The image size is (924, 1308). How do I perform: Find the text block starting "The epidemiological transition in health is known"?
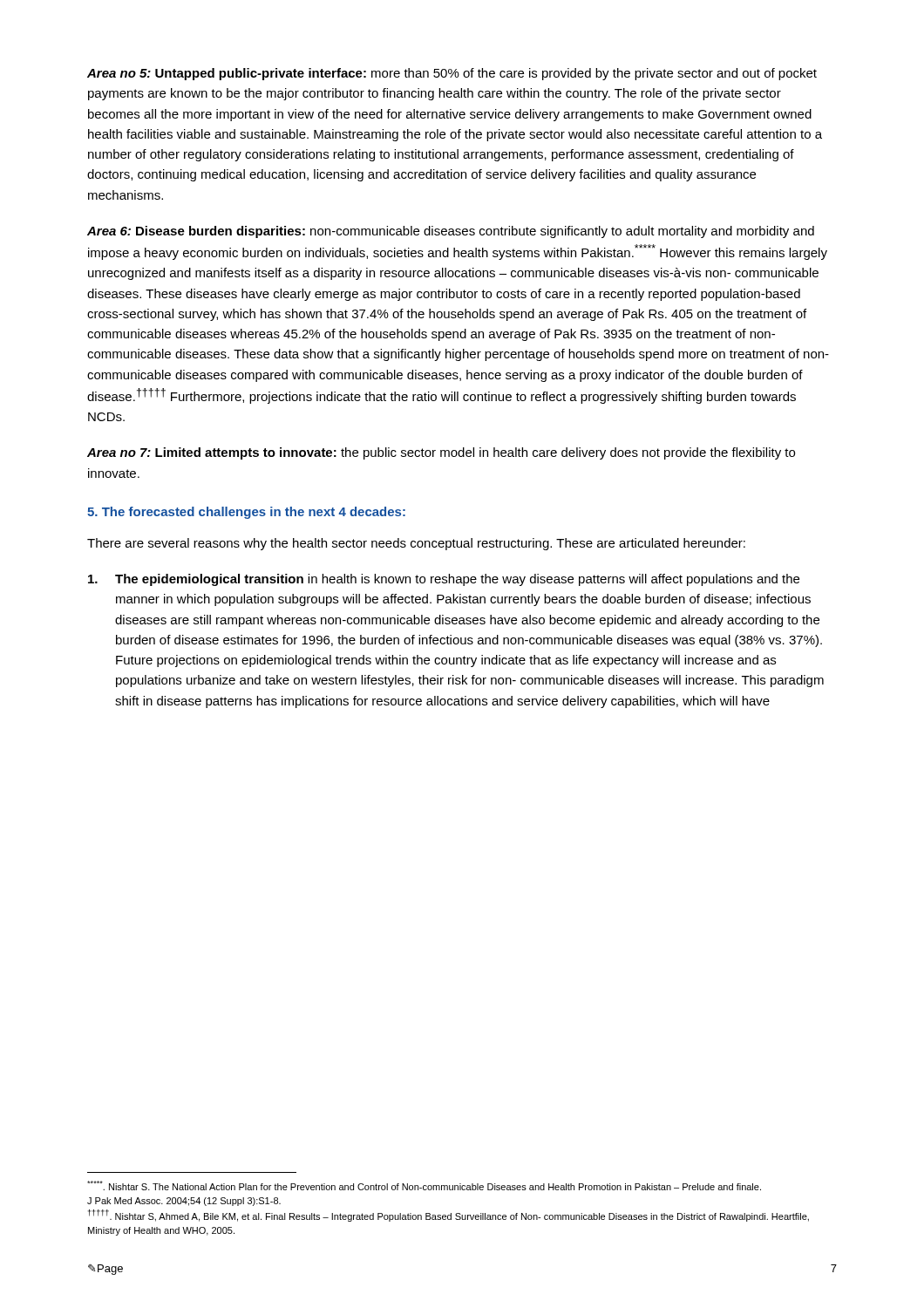(462, 640)
